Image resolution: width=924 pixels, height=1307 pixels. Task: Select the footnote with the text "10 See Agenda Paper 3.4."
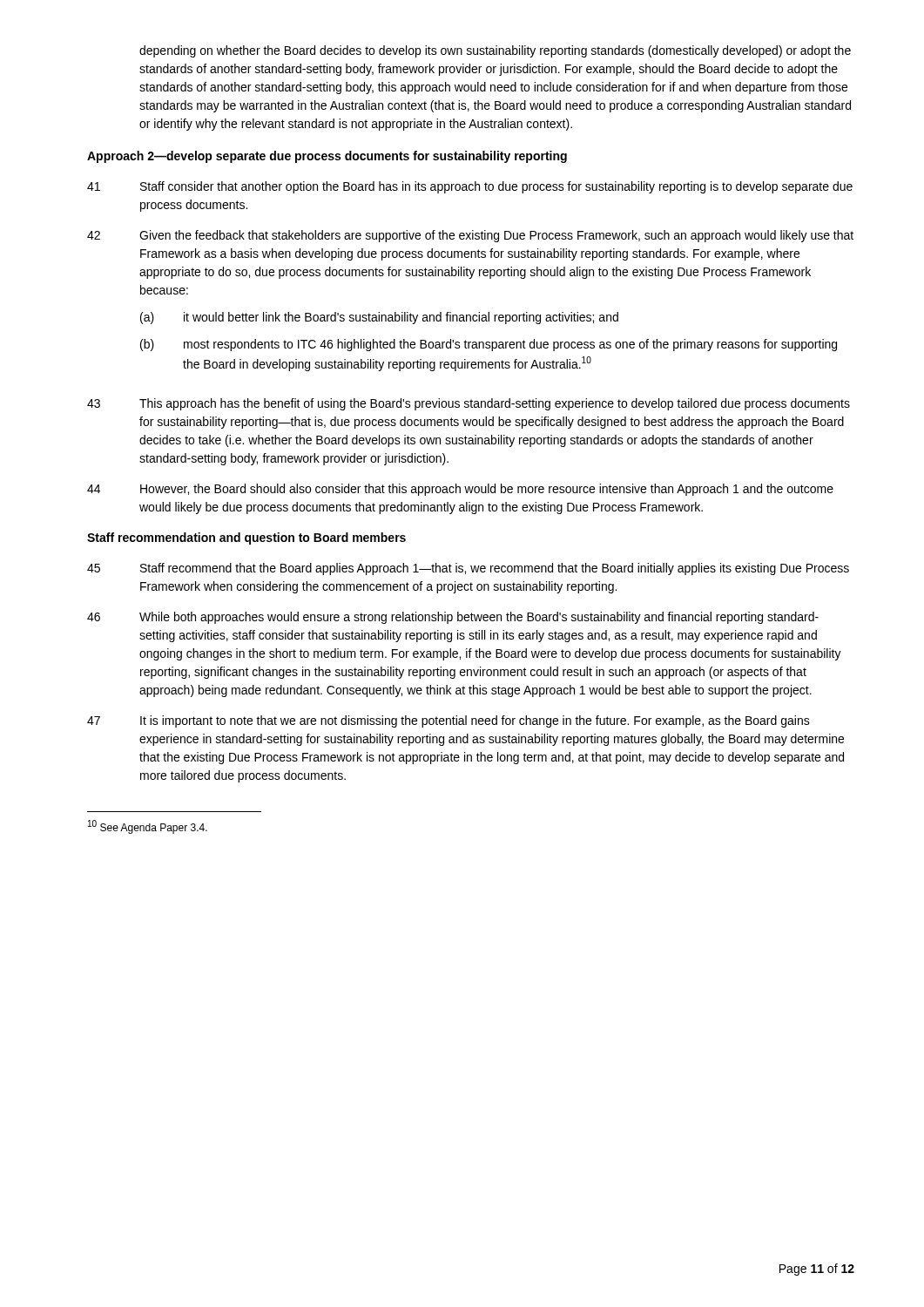(x=147, y=826)
